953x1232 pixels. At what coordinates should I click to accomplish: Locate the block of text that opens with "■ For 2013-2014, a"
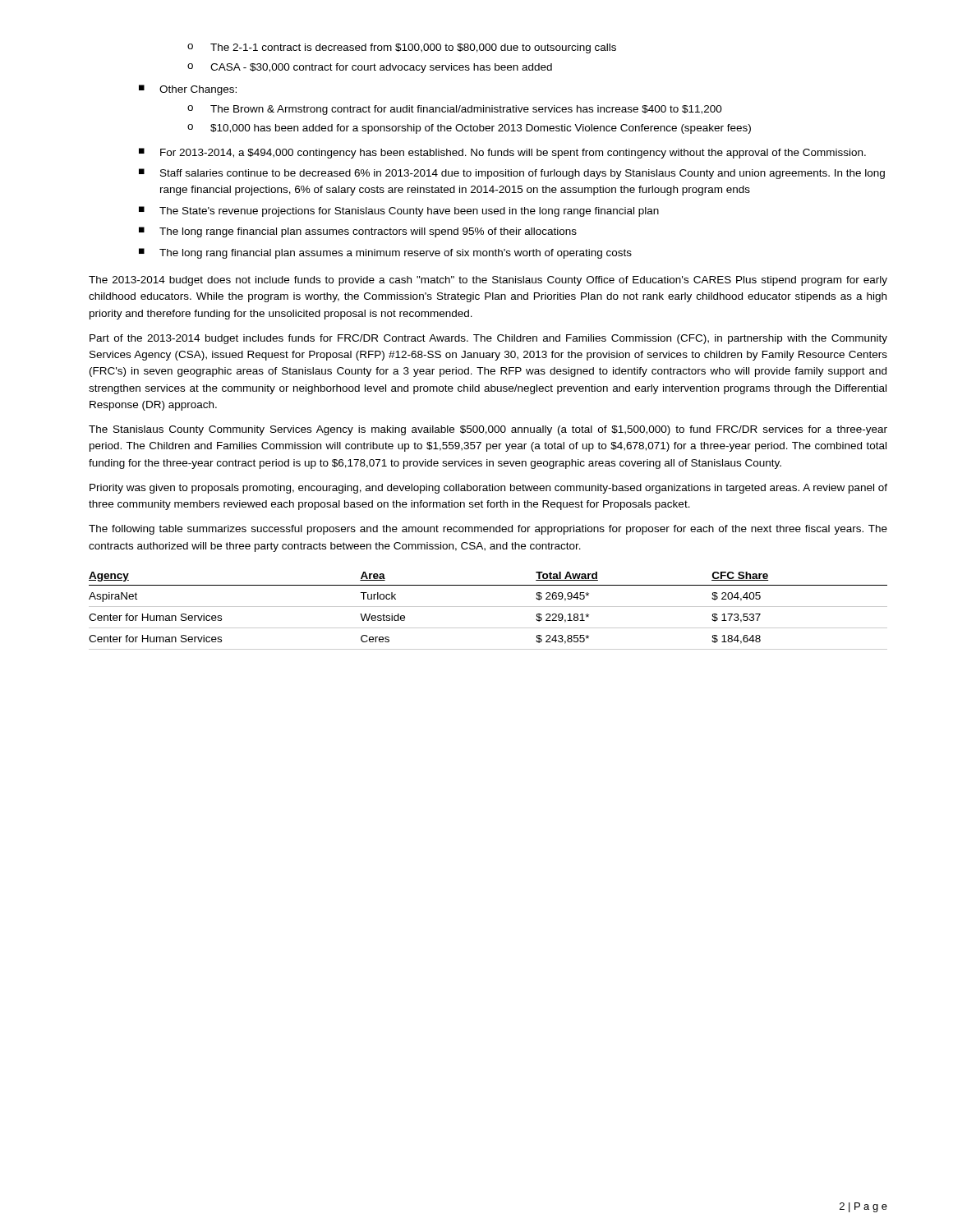pos(513,152)
